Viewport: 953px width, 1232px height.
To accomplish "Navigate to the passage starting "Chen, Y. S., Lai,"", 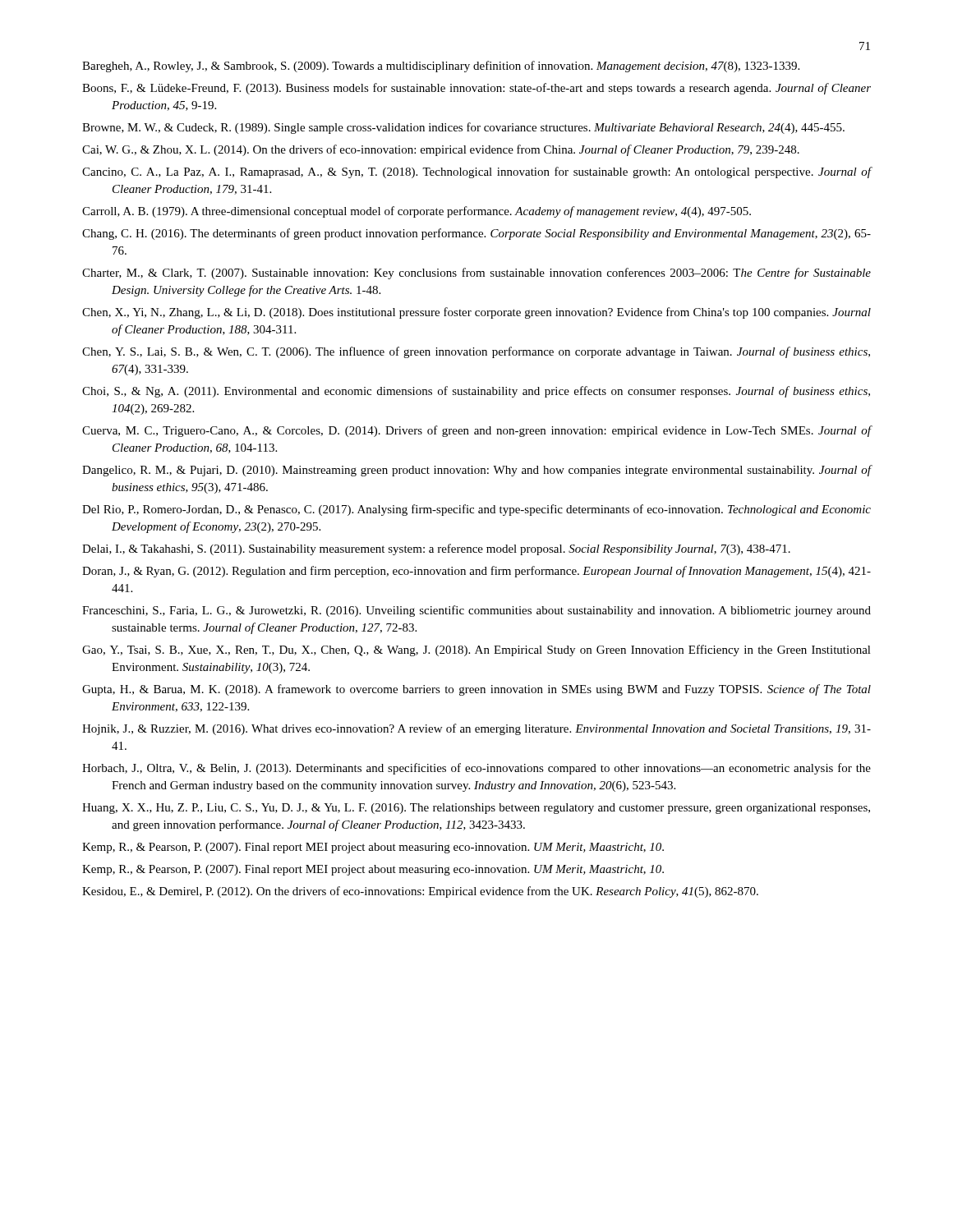I will tap(476, 360).
